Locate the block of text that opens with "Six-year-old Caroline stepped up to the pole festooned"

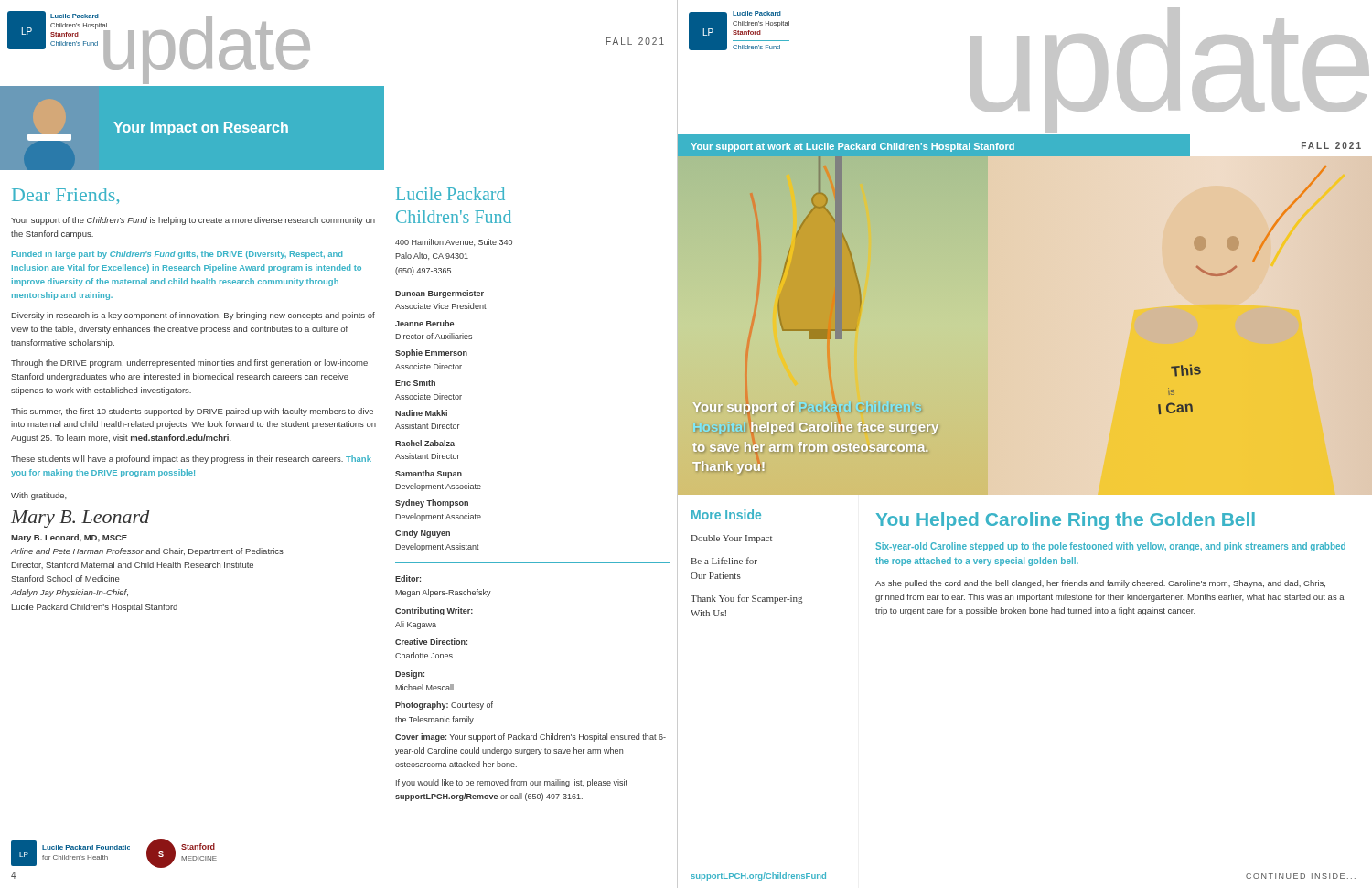[x=1111, y=554]
